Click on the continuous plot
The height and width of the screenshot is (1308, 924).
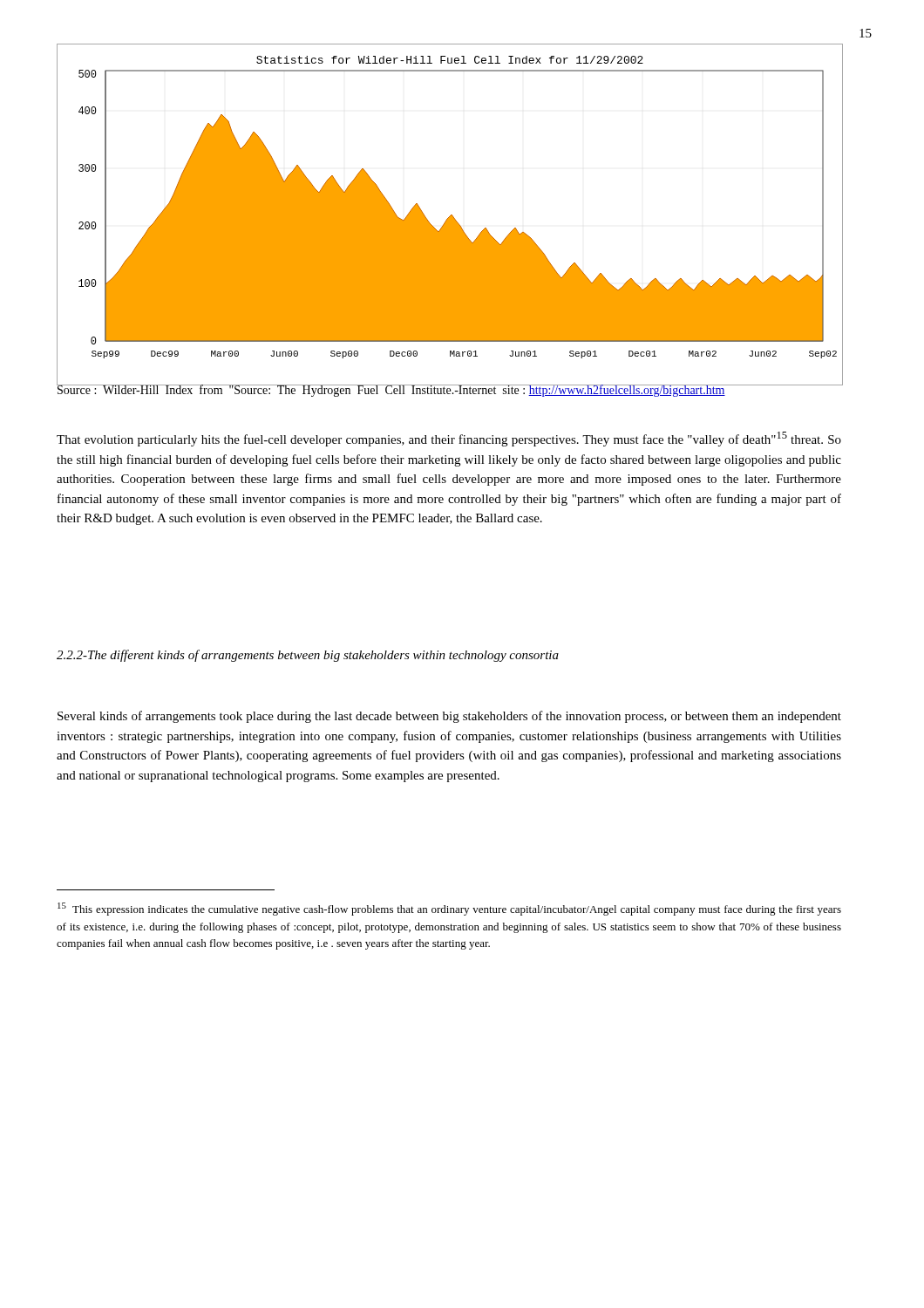(x=449, y=216)
